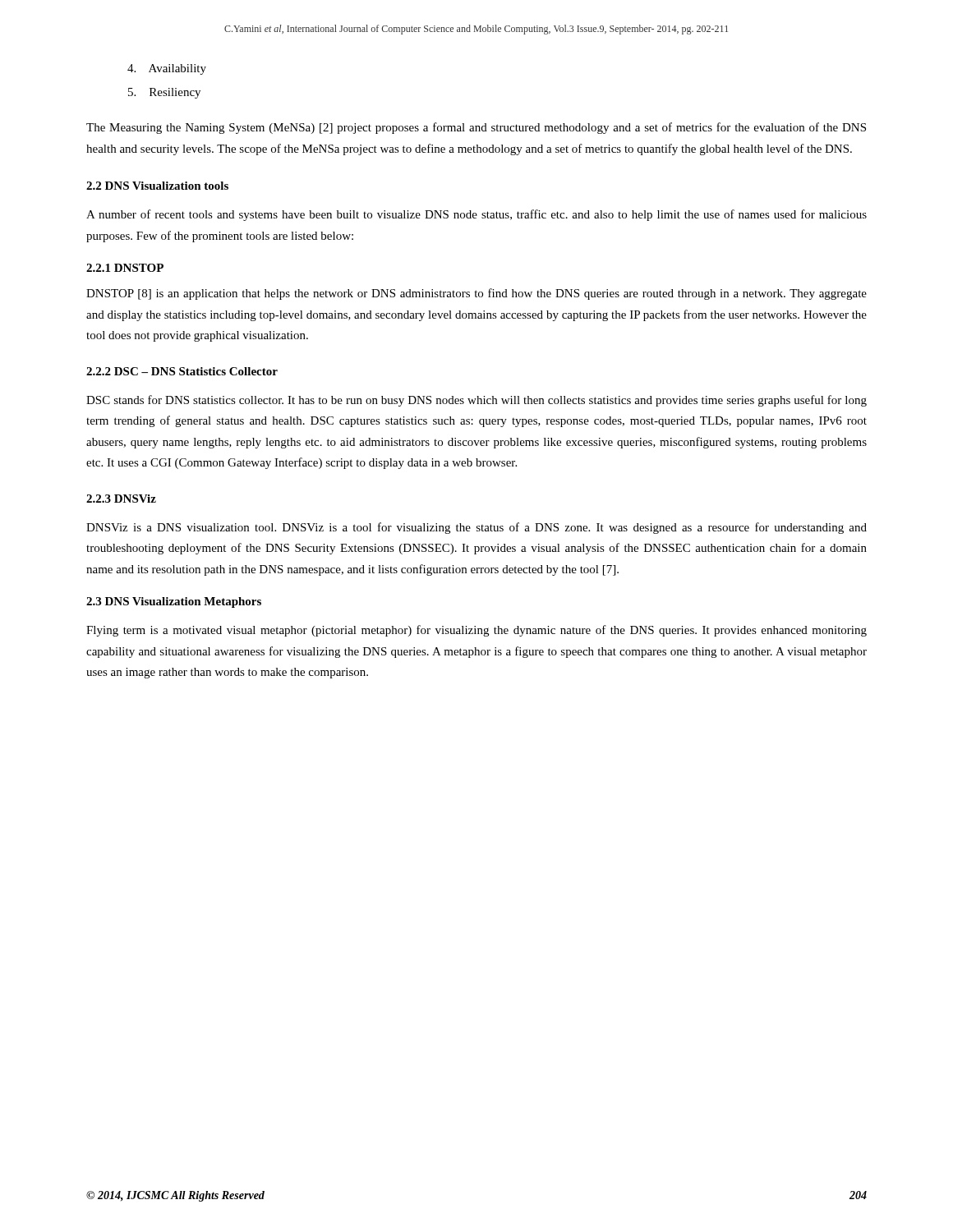This screenshot has height=1232, width=953.
Task: Click on the text starting "2.3 DNS Visualization Metaphors"
Action: coord(174,601)
